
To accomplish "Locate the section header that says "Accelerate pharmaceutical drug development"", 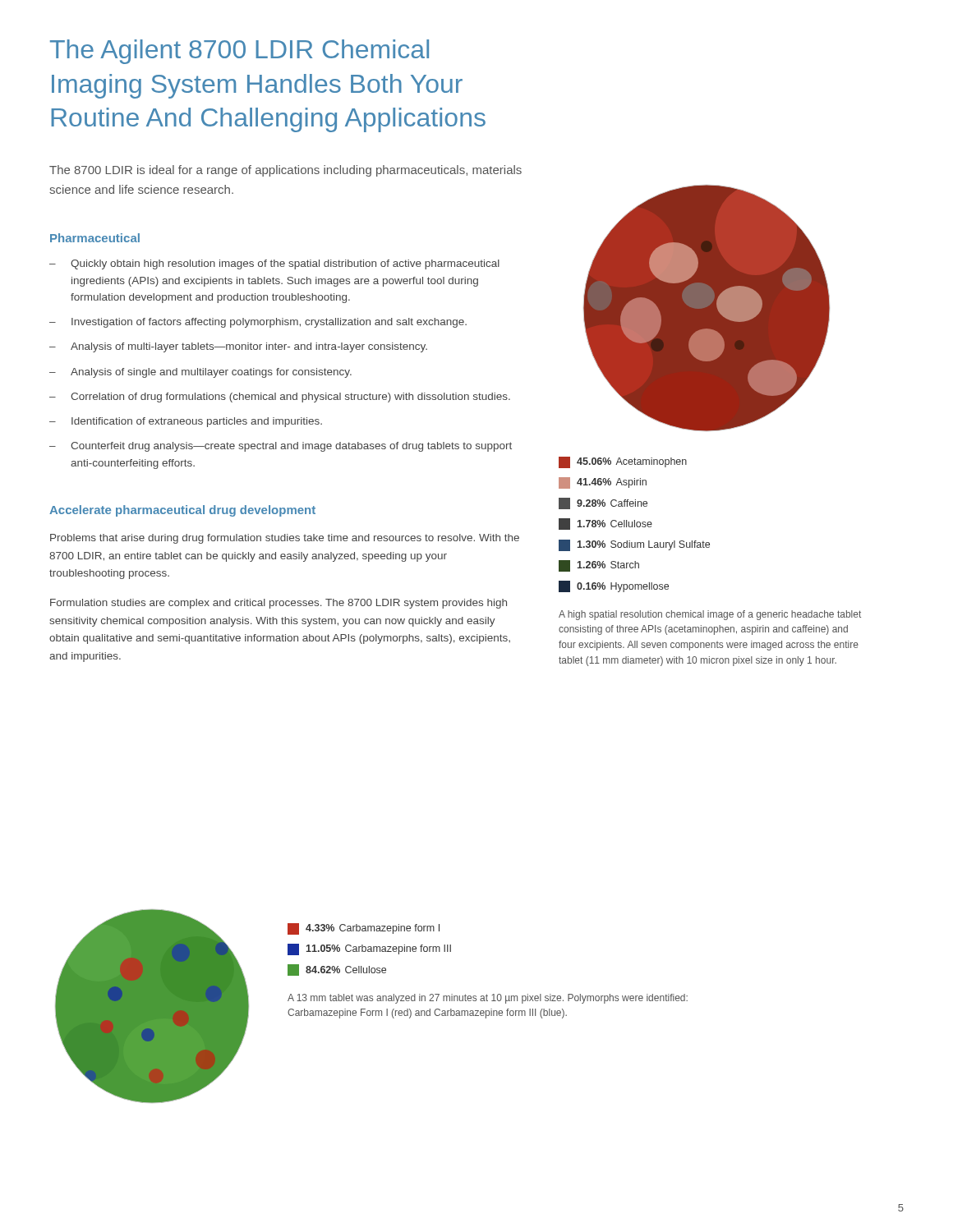I will [182, 509].
